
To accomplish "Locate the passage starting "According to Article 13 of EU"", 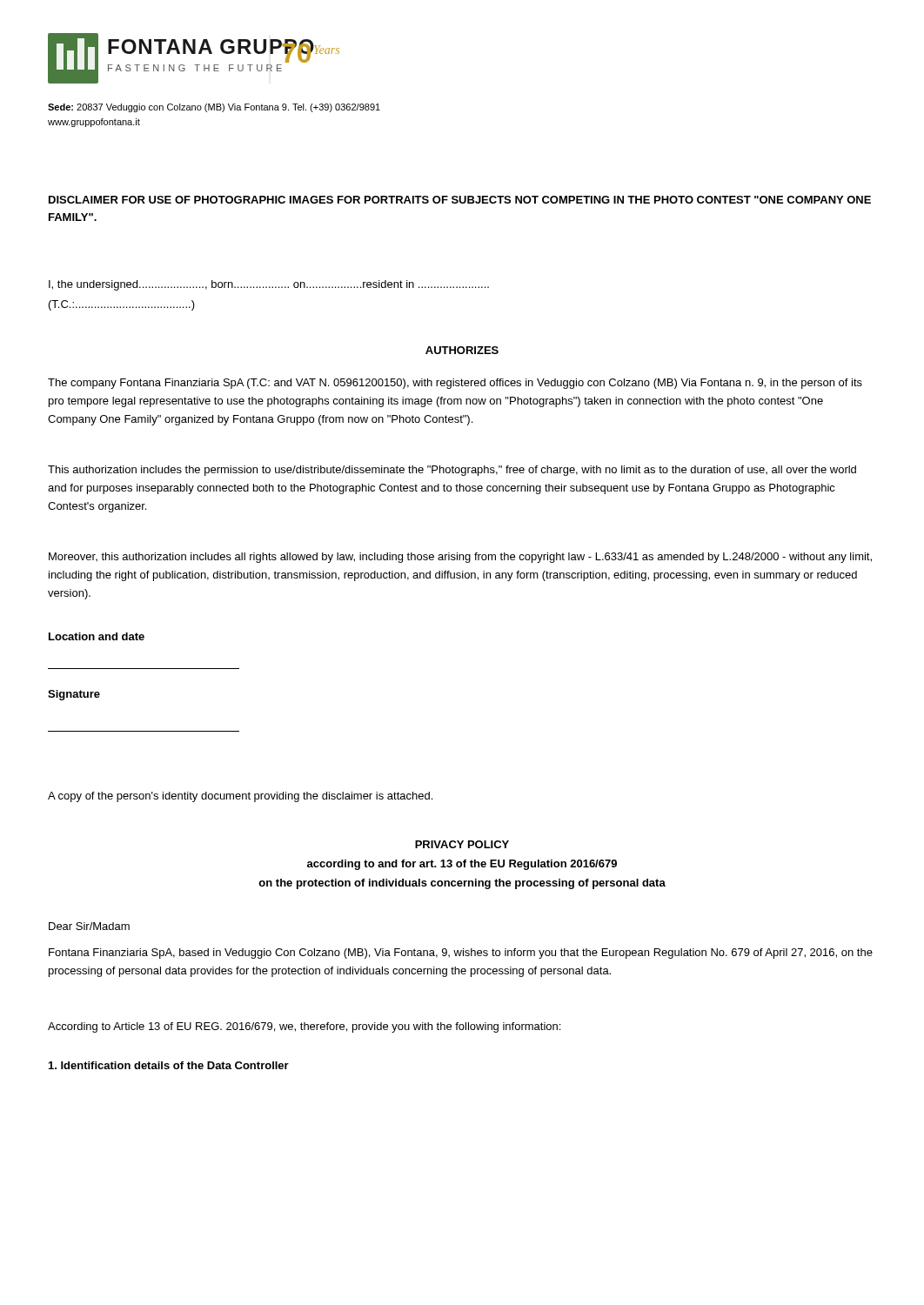I will click(305, 1026).
